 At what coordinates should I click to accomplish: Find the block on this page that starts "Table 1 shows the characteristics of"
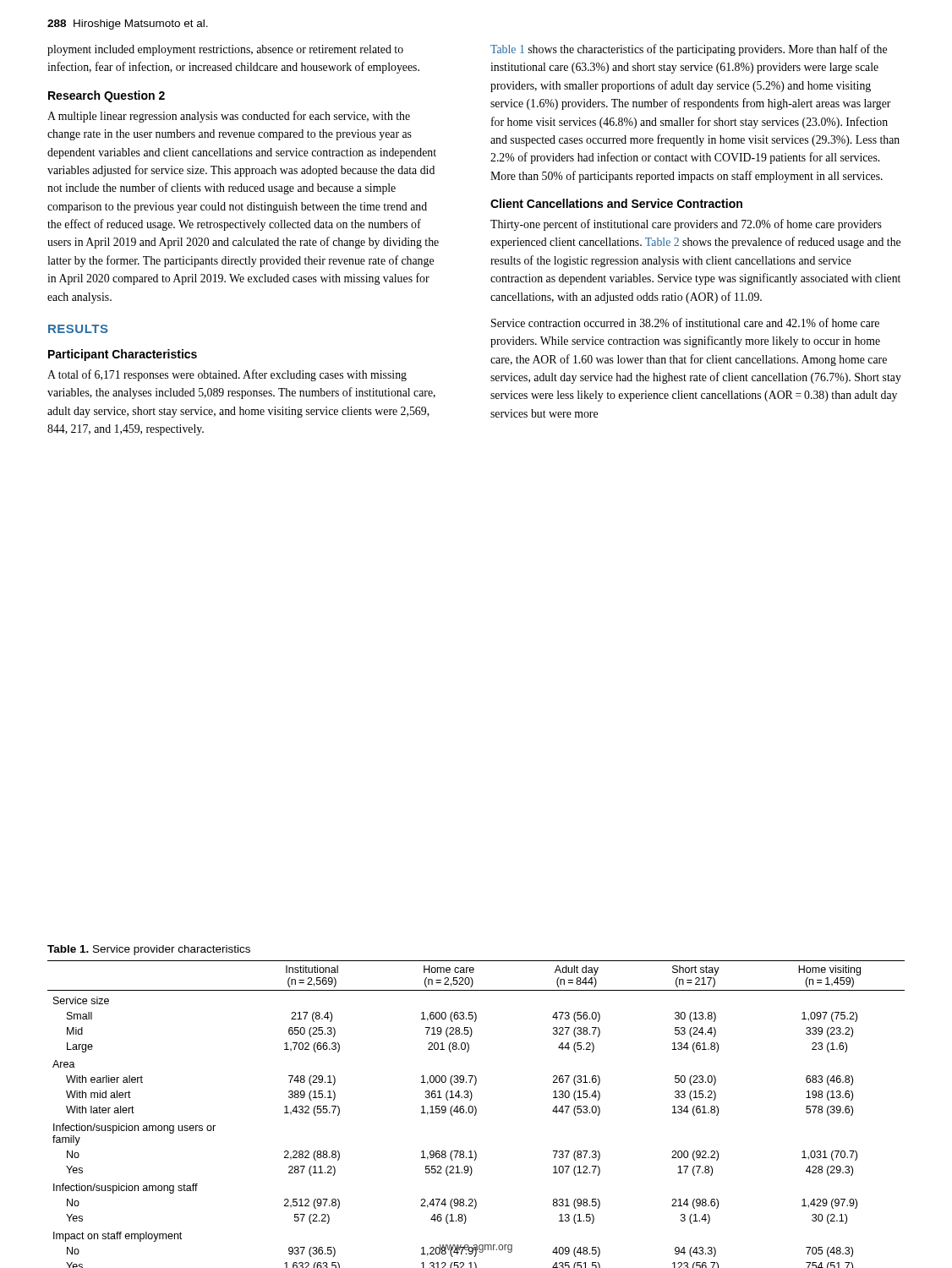[698, 113]
